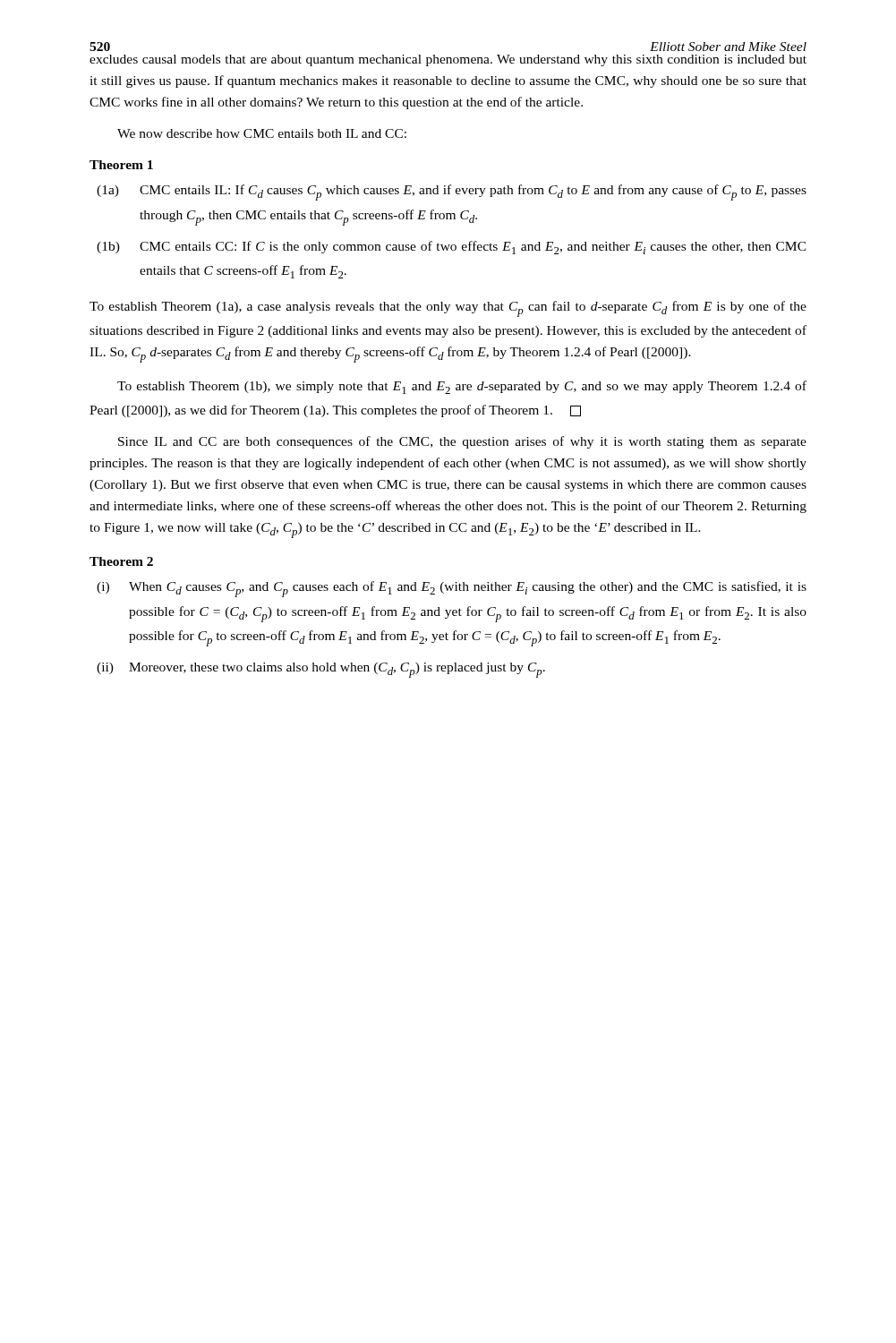The image size is (896, 1343).
Task: Select the text block with the text "Since IL and CC"
Action: (x=448, y=486)
